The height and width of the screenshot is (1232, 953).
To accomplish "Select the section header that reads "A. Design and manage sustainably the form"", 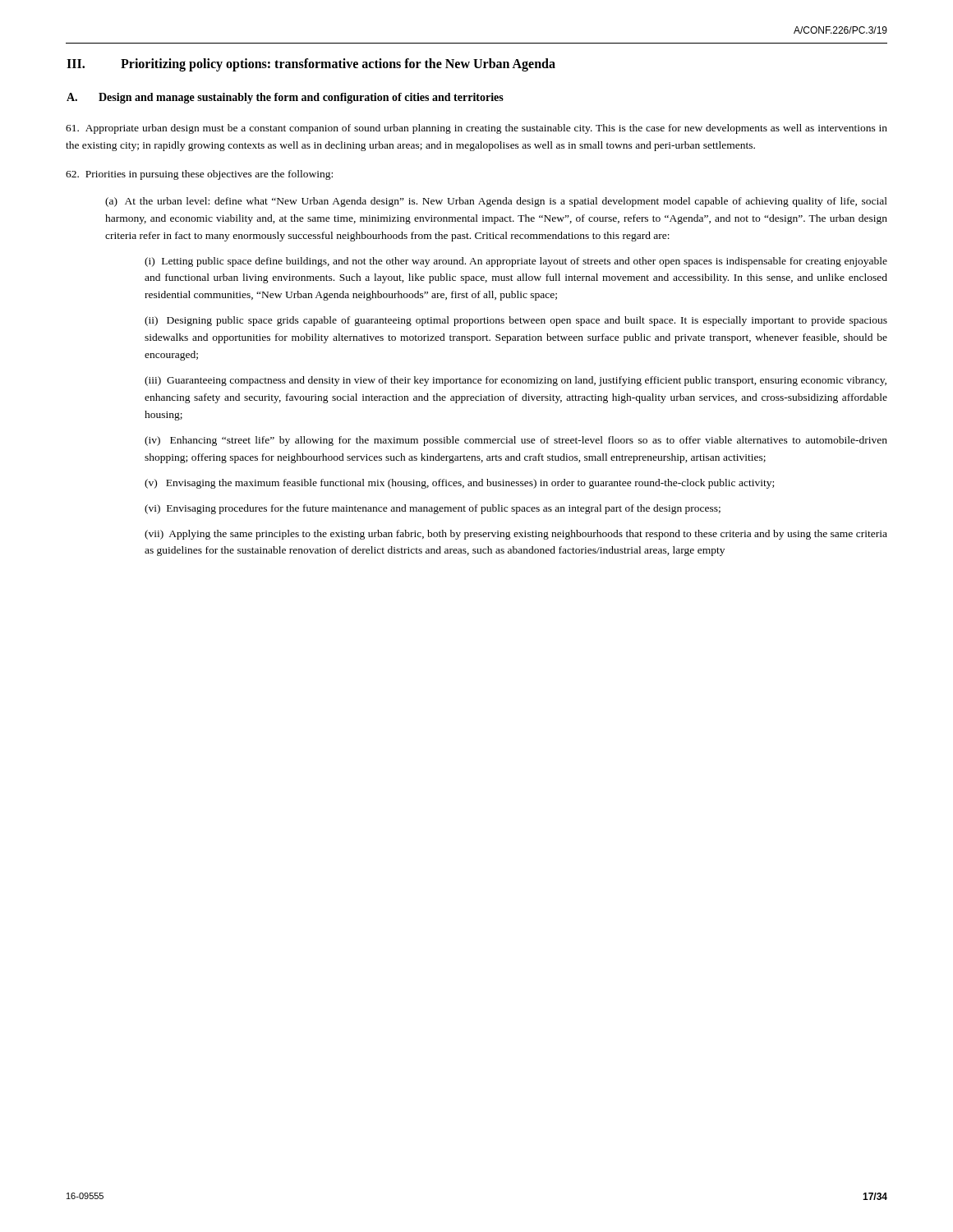I will click(x=476, y=98).
